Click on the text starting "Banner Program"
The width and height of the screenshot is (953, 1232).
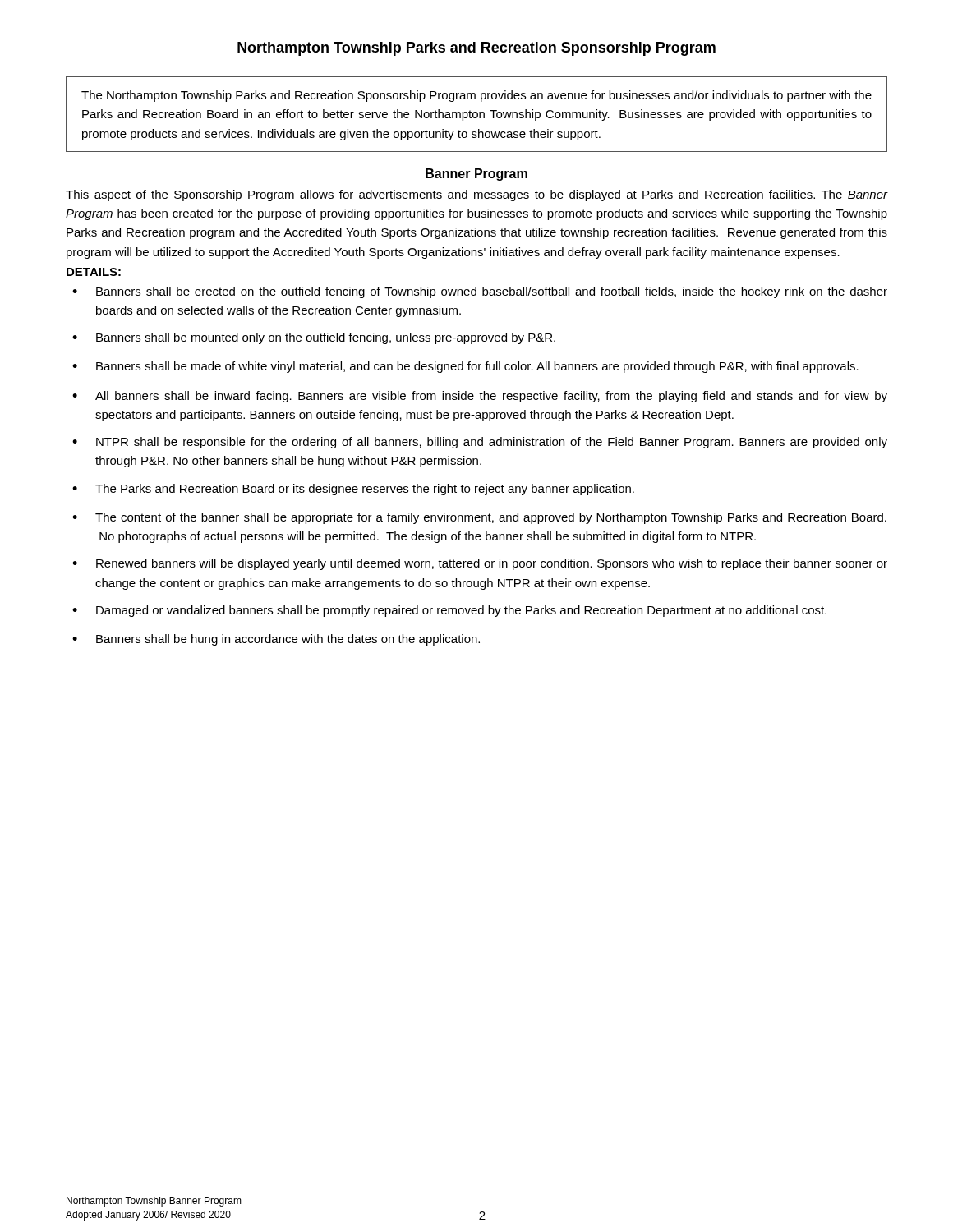(x=476, y=174)
